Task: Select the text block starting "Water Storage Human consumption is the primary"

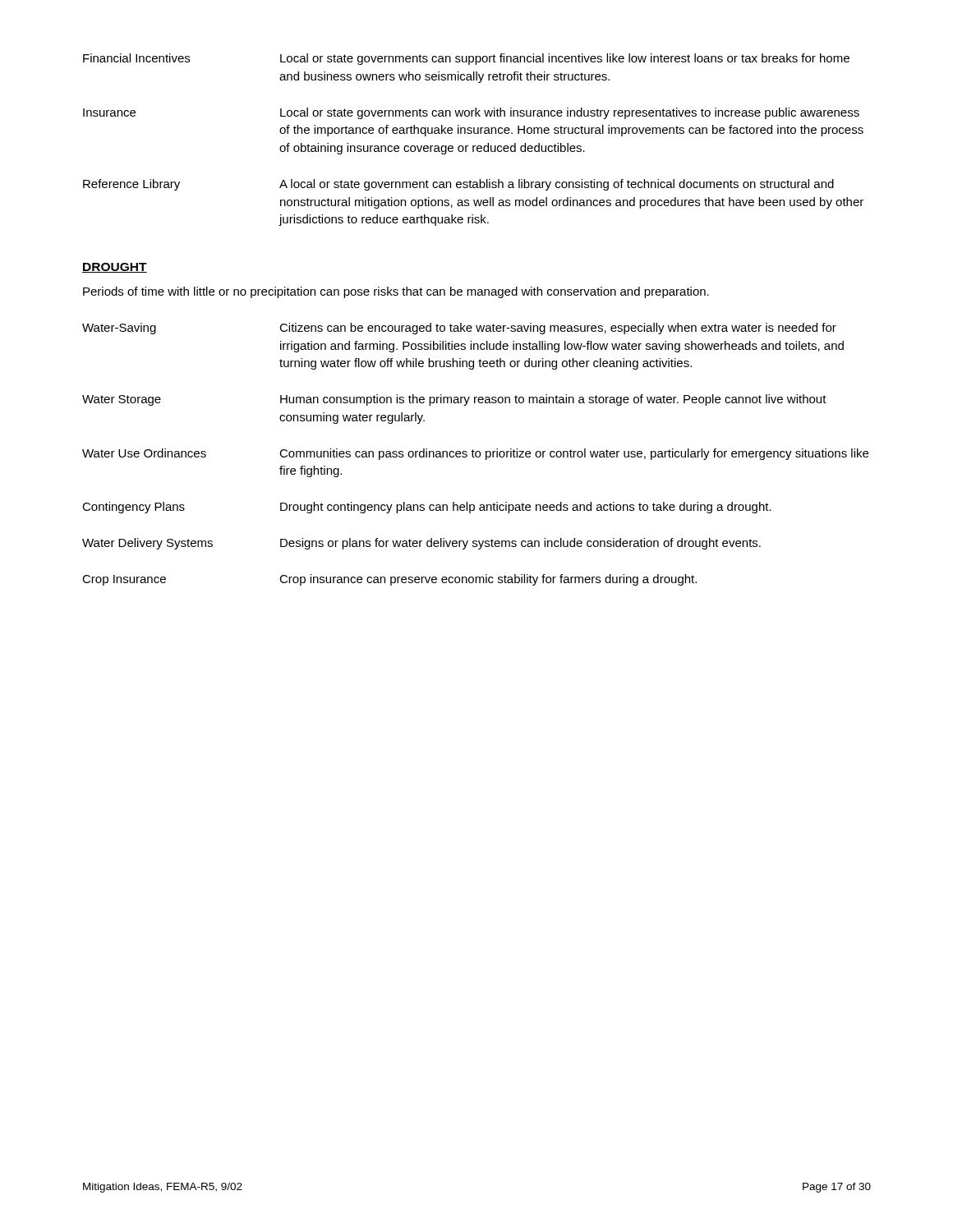Action: click(476, 408)
